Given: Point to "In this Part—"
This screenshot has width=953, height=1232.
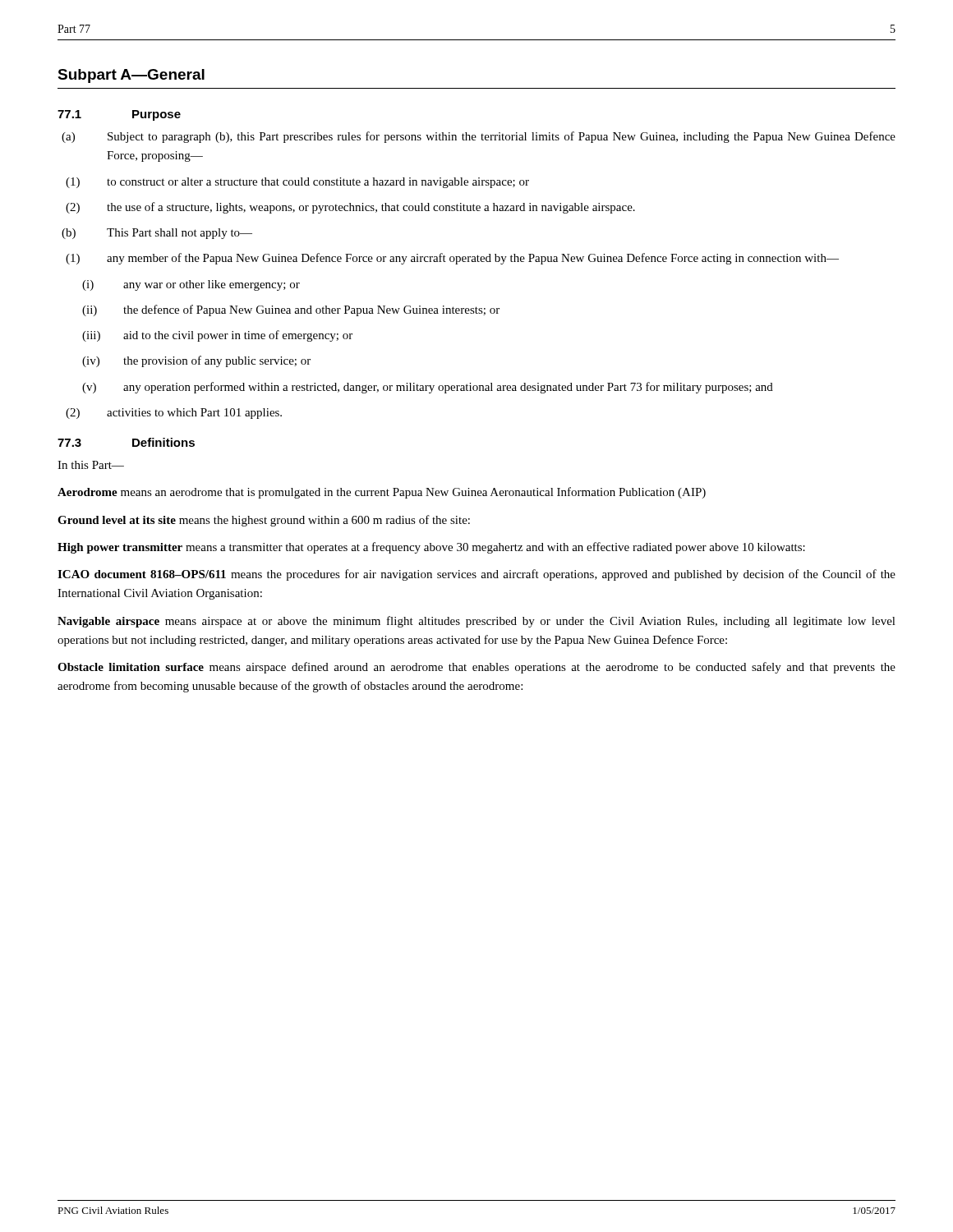Looking at the screenshot, I should [91, 465].
